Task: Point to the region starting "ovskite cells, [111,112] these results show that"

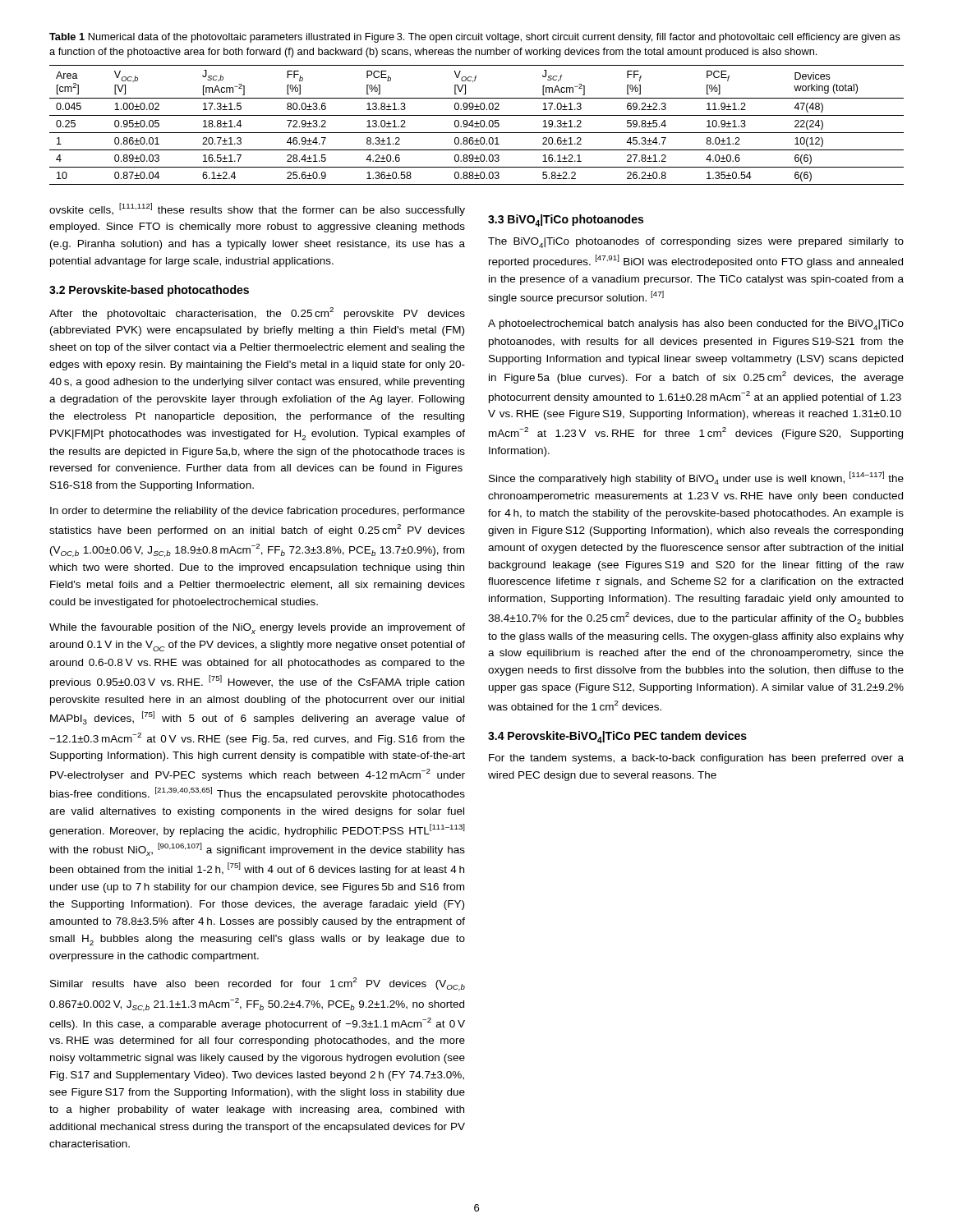Action: tap(257, 234)
